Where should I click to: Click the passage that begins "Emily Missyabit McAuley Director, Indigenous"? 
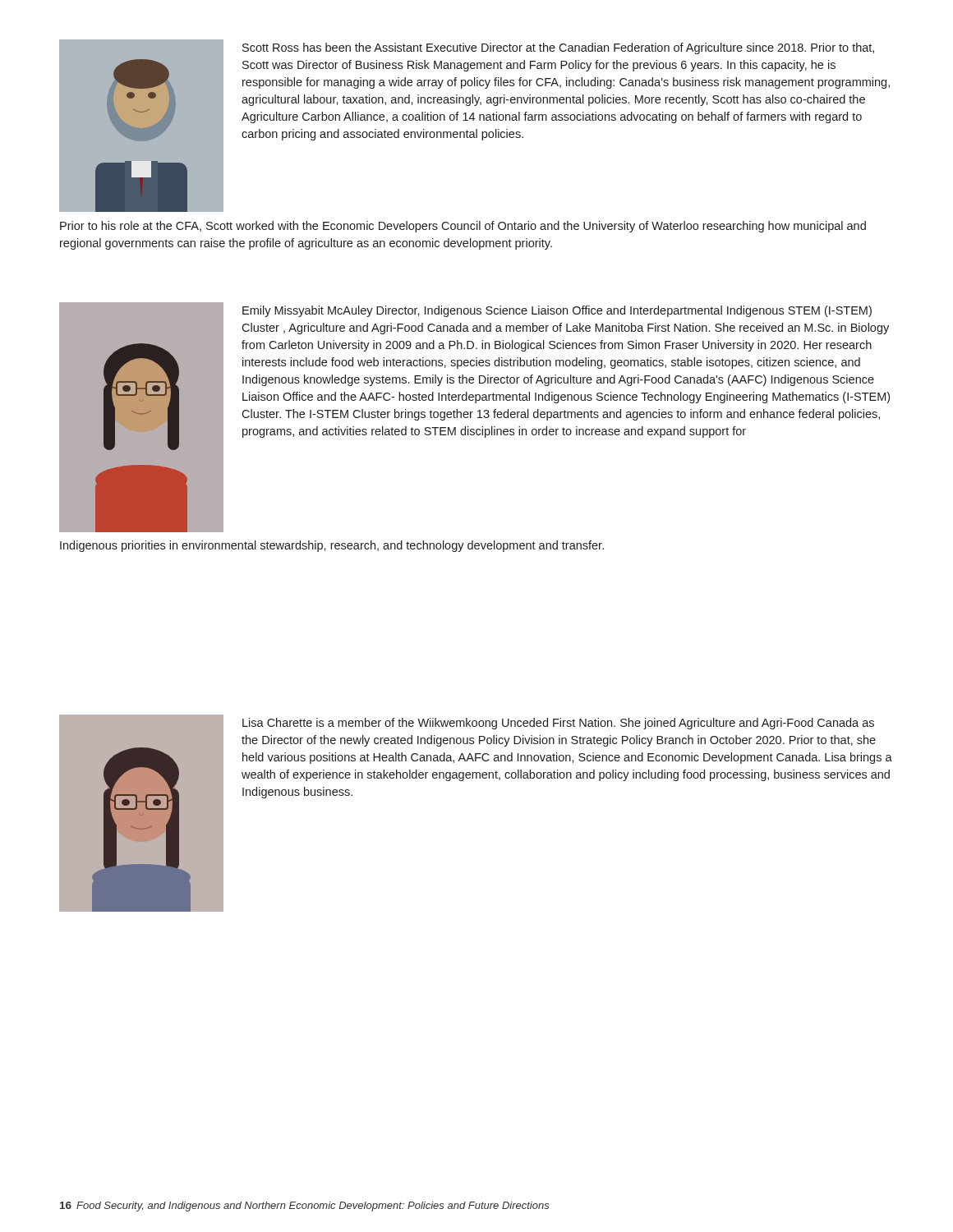click(476, 417)
